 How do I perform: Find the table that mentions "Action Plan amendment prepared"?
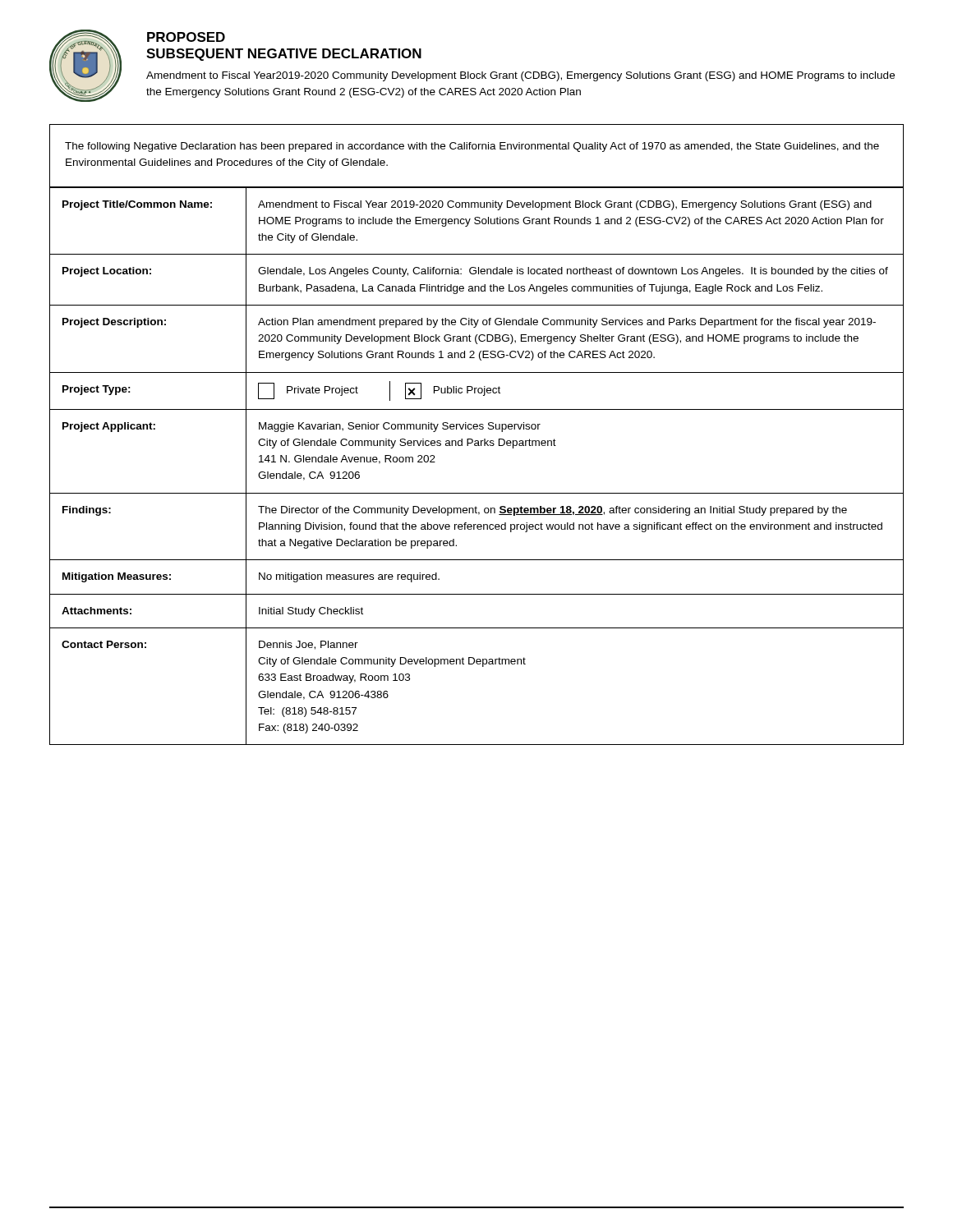476,466
